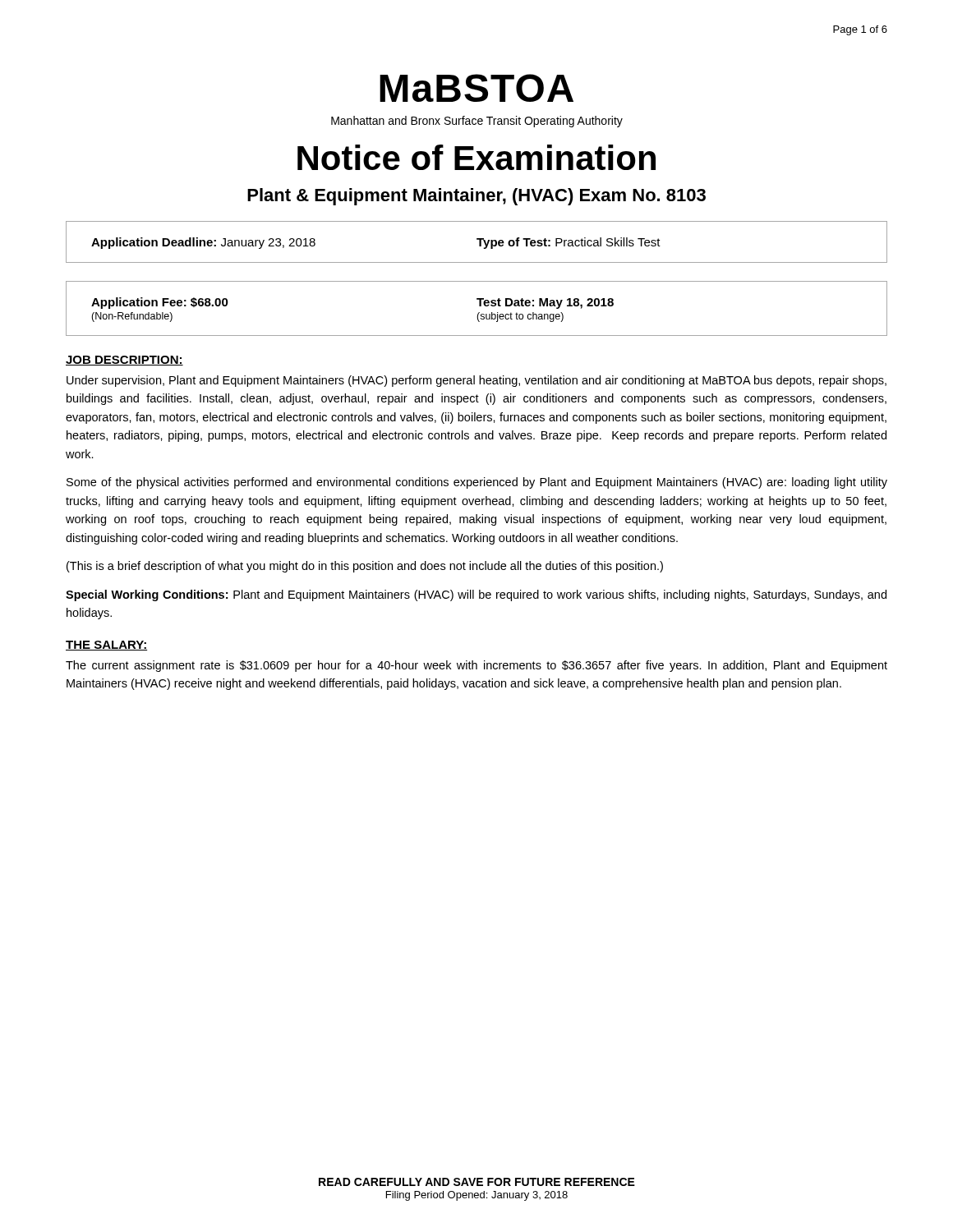Locate the block of text that opens with "Some of the physical"

(476, 510)
